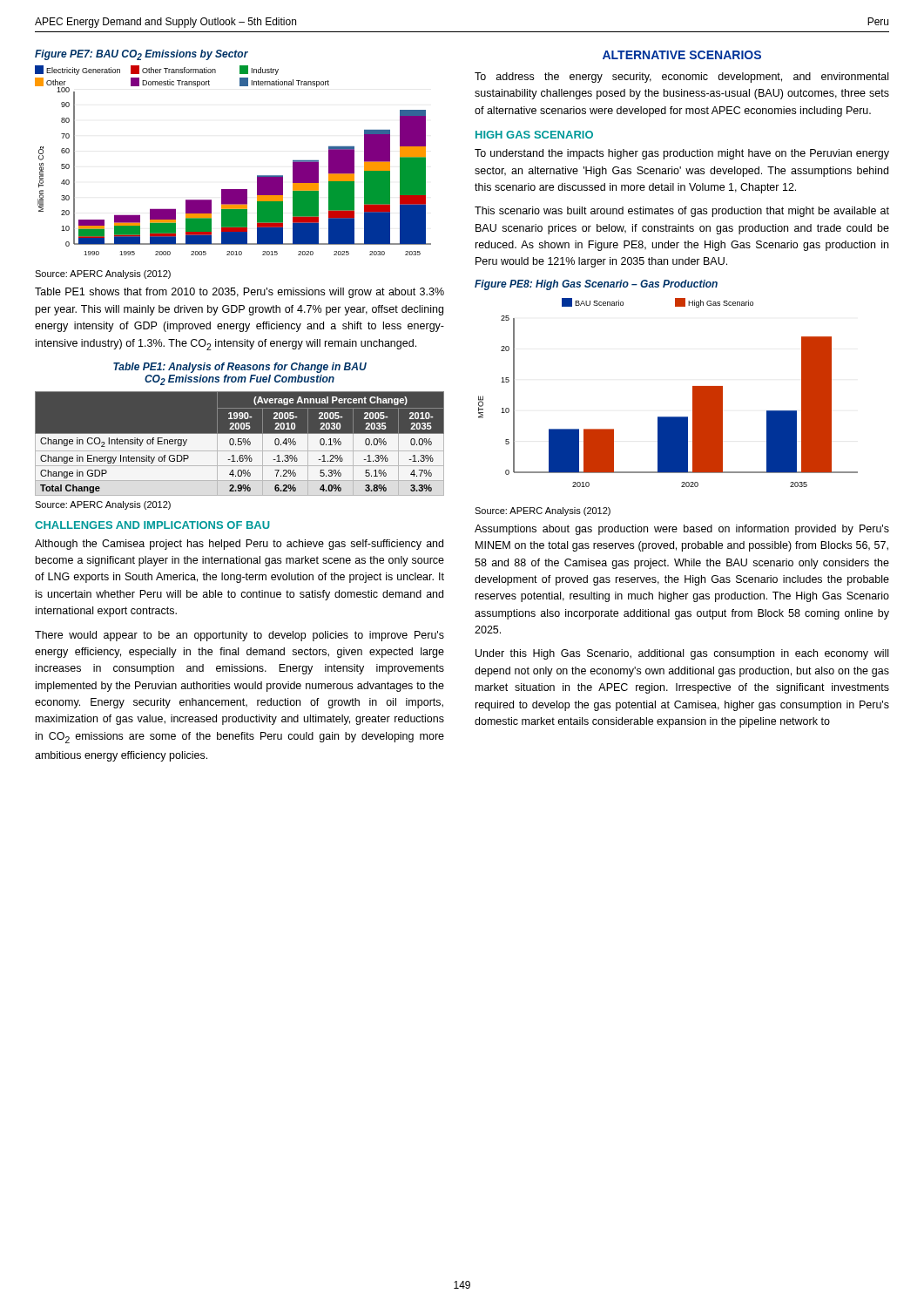Click on the section header with the text "CHALLENGES AND IMPLICATIONS OF"
Viewport: 924px width, 1307px height.
click(x=152, y=525)
